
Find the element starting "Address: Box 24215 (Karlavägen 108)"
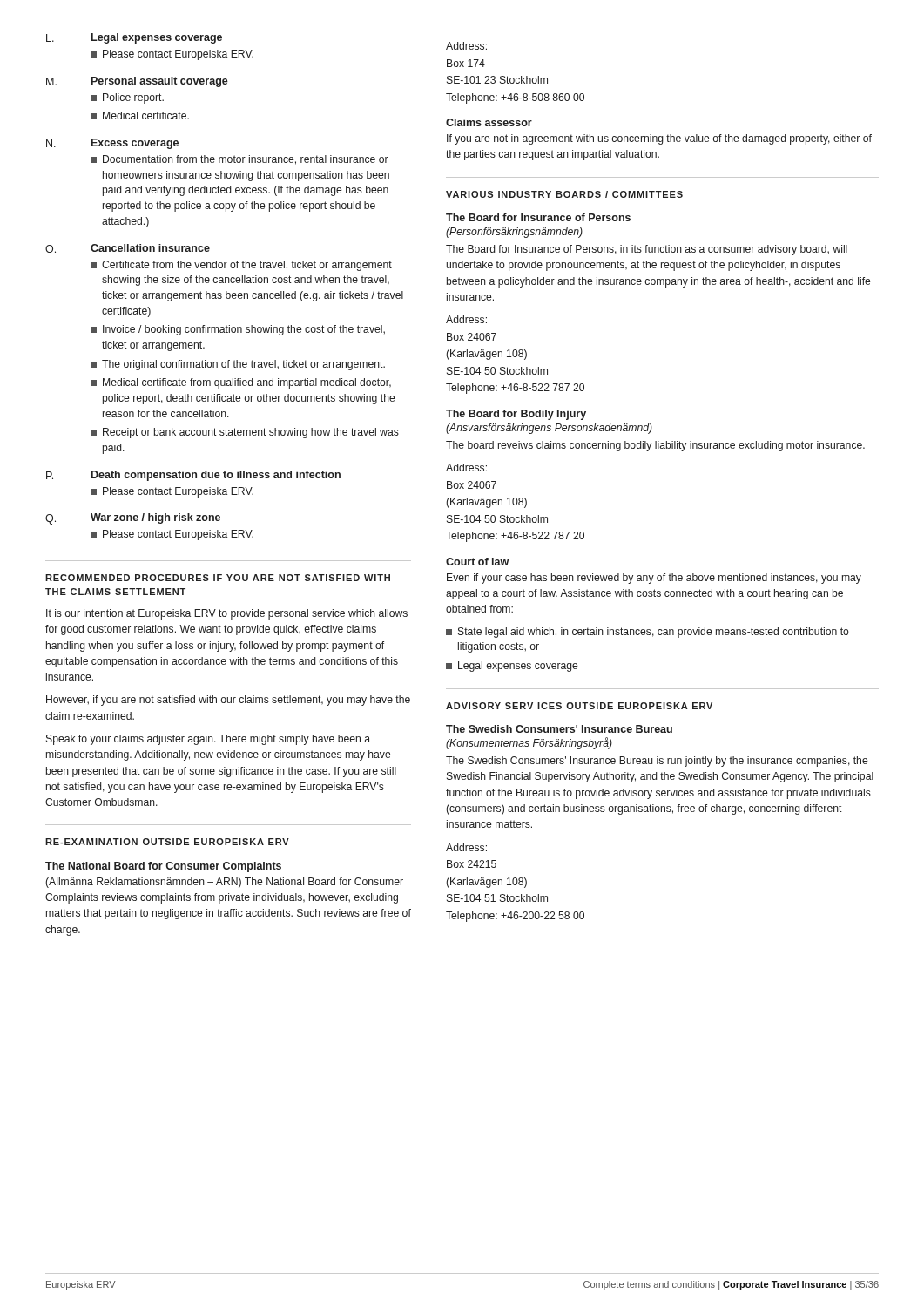point(515,881)
